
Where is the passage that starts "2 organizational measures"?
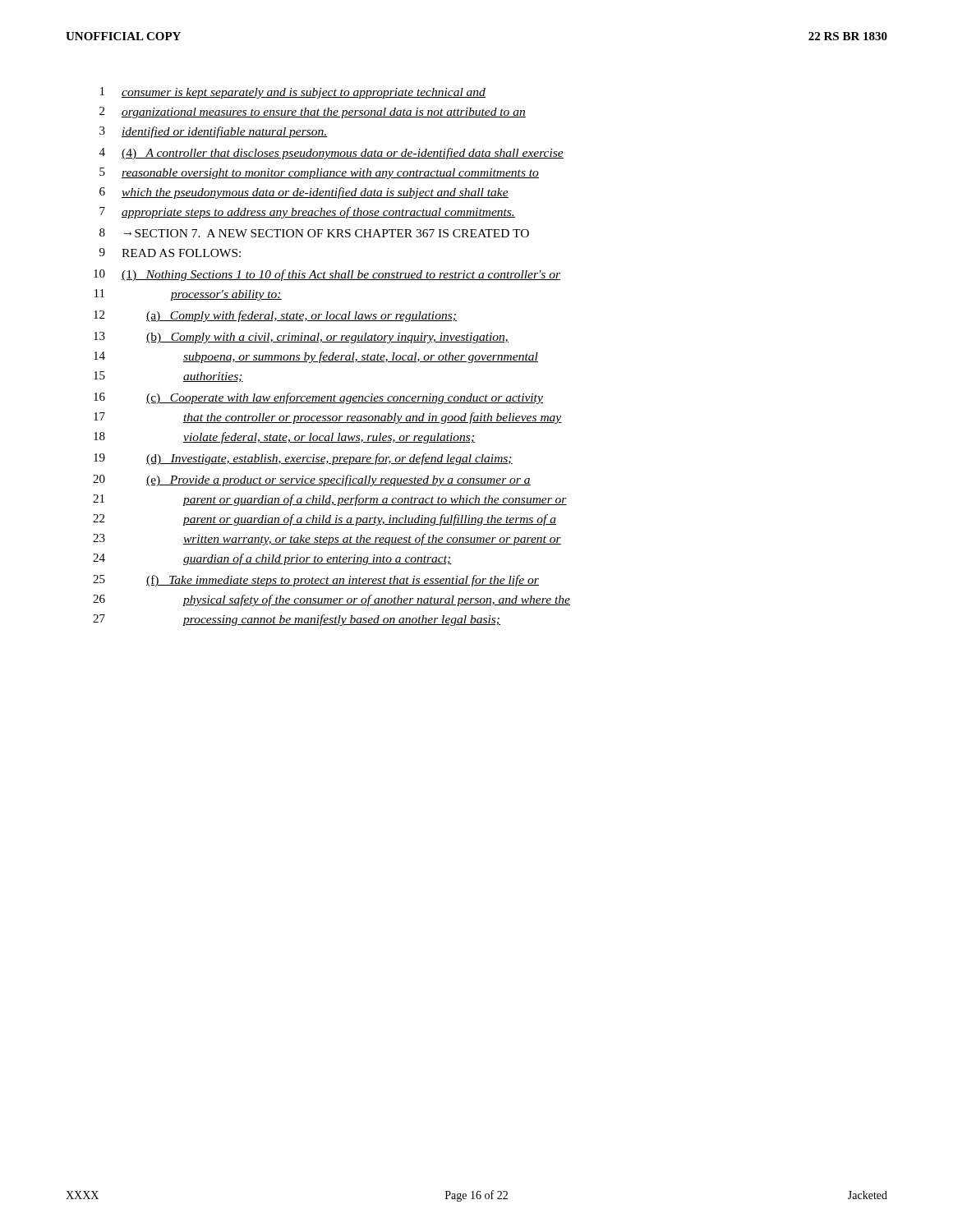click(476, 112)
